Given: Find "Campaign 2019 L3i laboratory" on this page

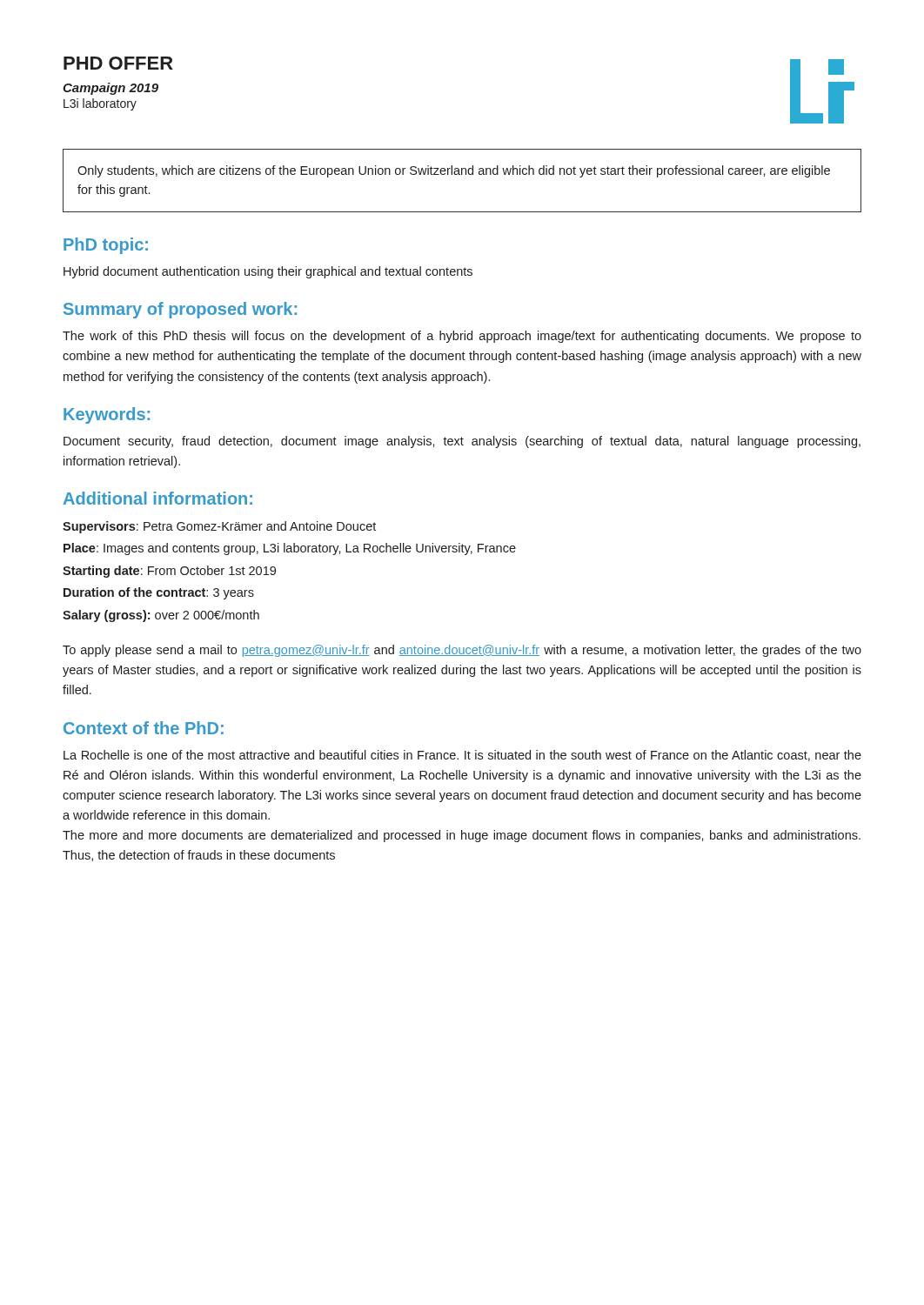Looking at the screenshot, I should point(118,95).
